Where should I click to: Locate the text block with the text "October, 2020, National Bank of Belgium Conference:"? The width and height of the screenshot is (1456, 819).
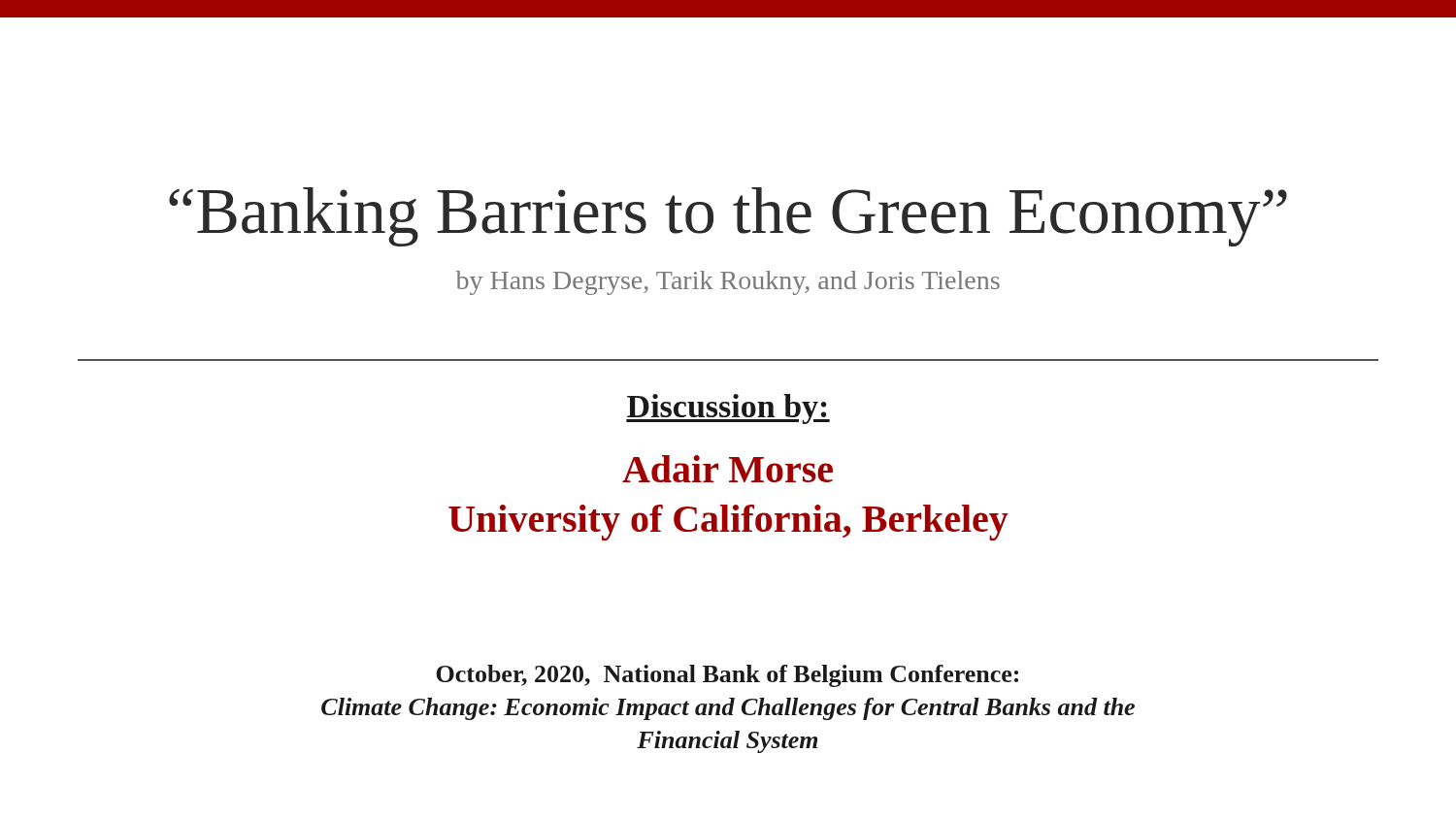click(728, 707)
